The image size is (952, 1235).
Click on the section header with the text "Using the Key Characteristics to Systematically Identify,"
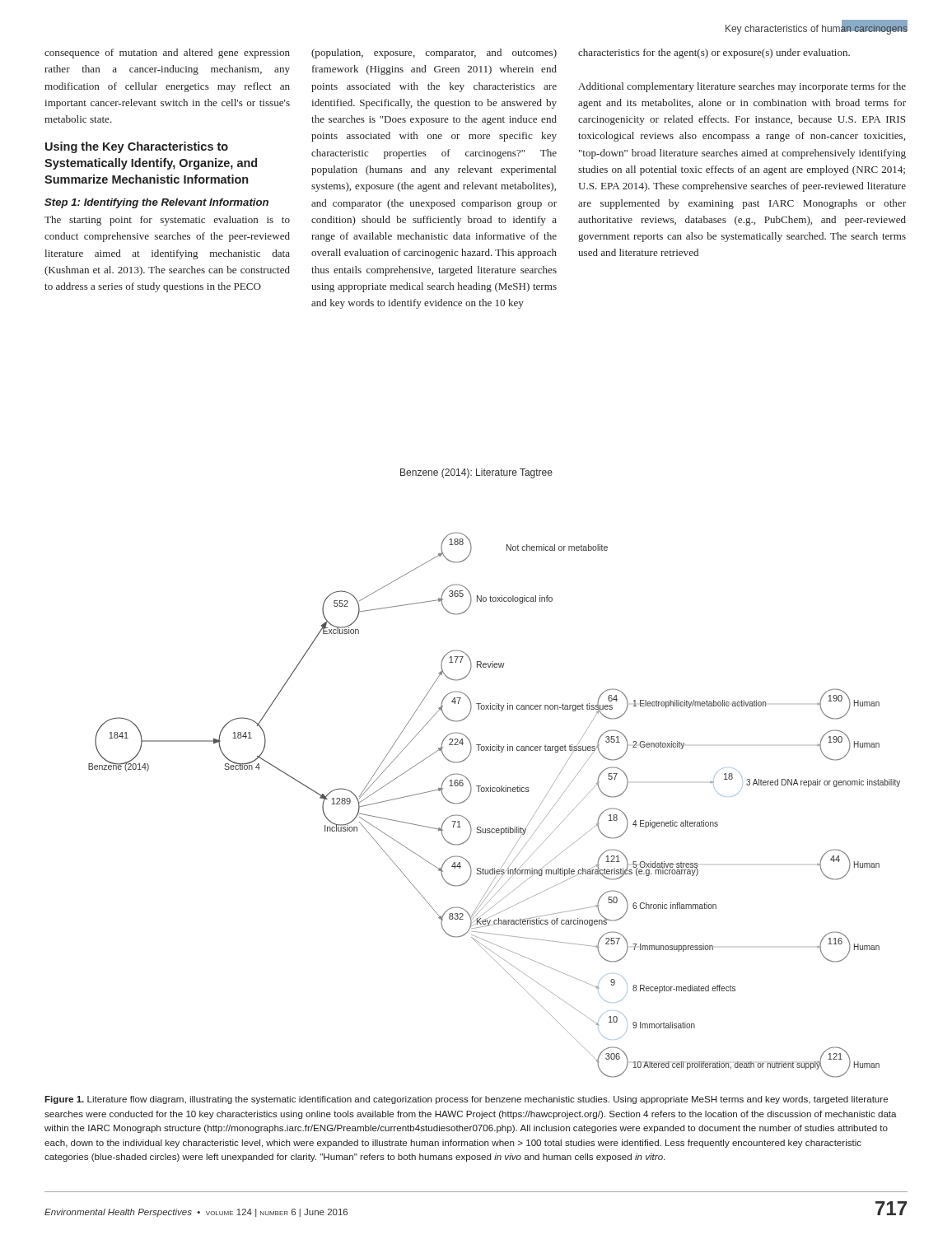coord(151,163)
